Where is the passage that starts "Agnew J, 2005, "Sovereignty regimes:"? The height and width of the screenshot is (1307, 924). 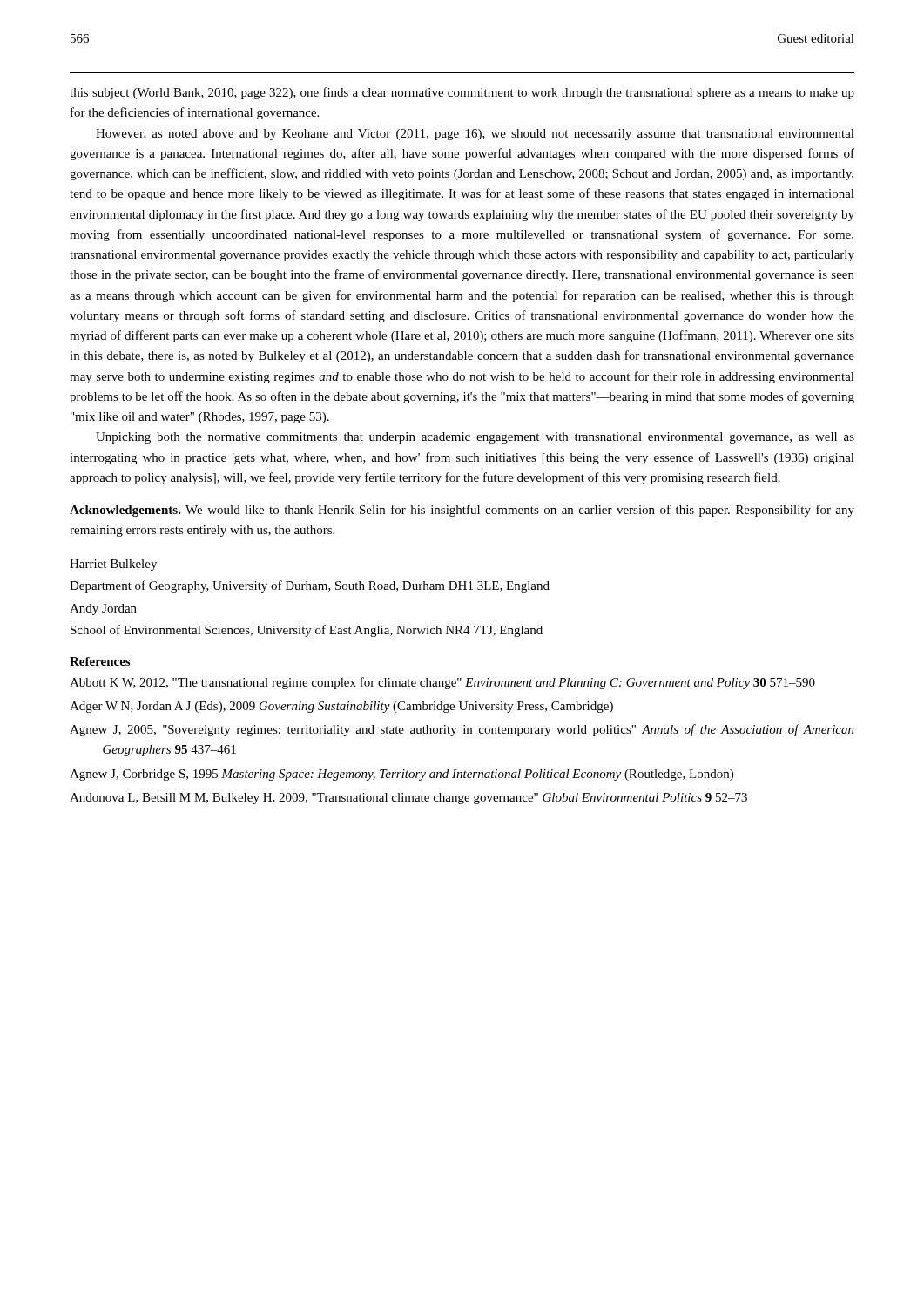462,739
